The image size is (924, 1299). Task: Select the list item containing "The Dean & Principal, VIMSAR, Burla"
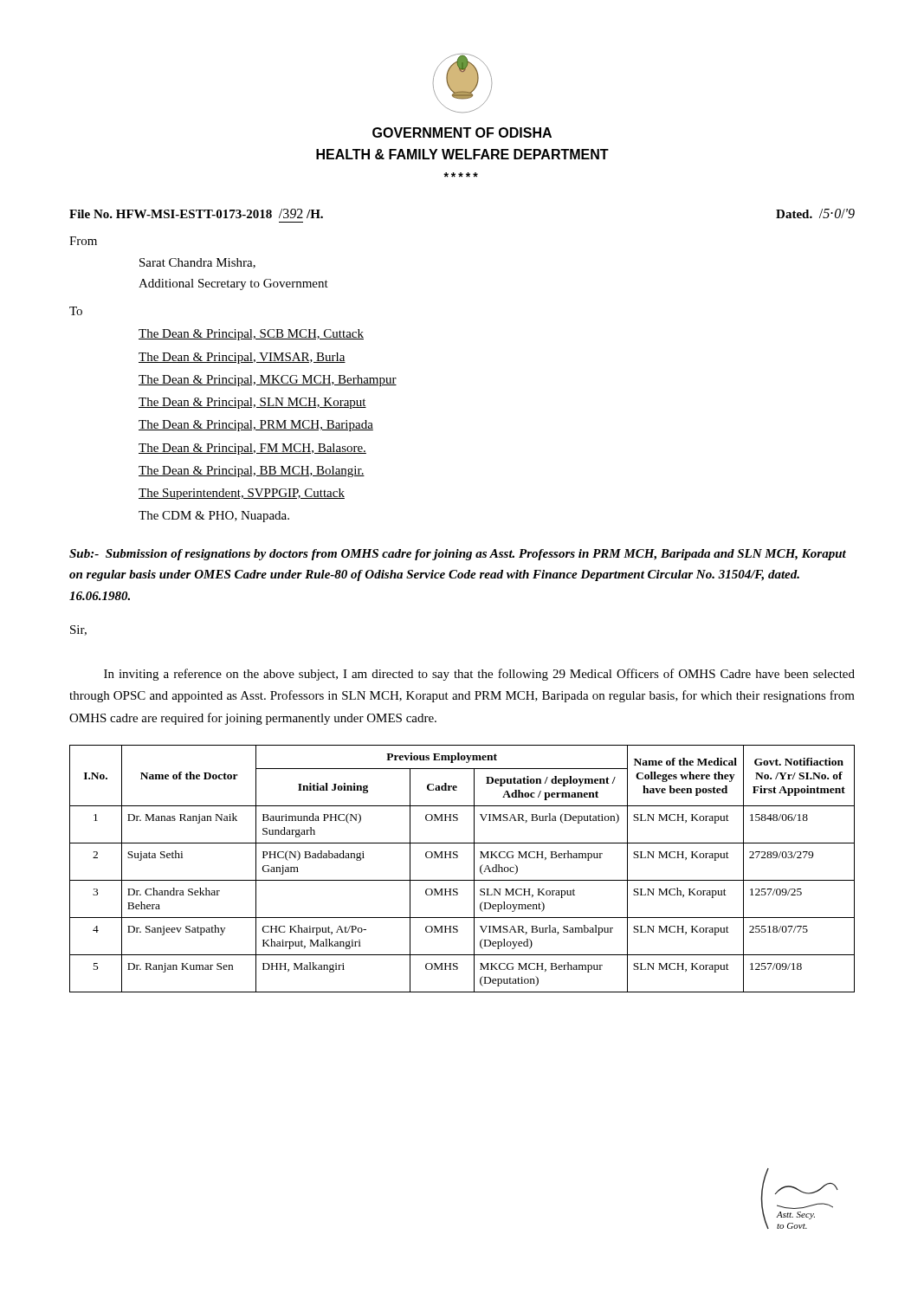[x=242, y=356]
